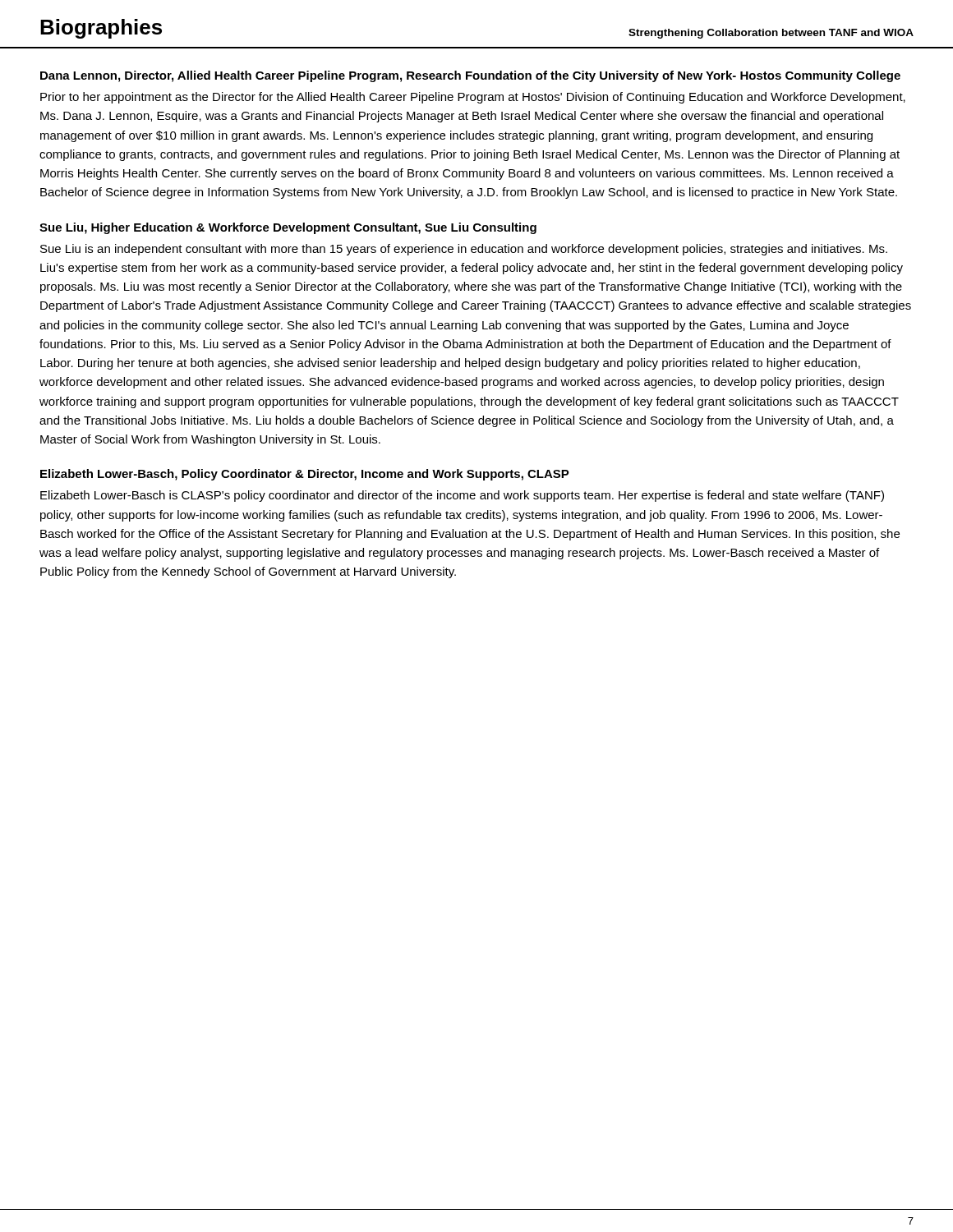
Task: Select the text block containing "Sue Liu is"
Action: [475, 344]
